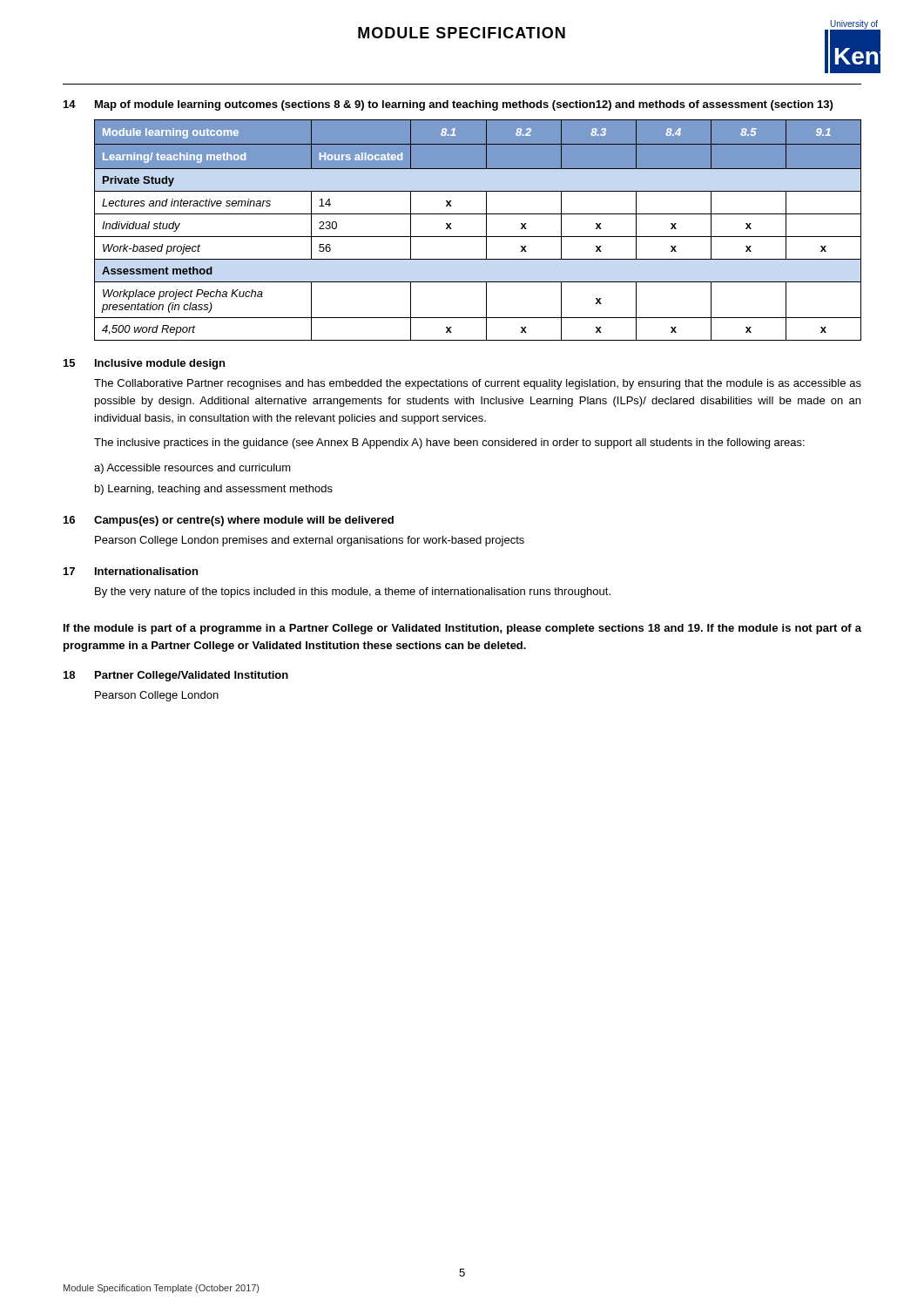Image resolution: width=924 pixels, height=1307 pixels.
Task: Locate the passage starting "15 Inclusive module design"
Action: 144,363
